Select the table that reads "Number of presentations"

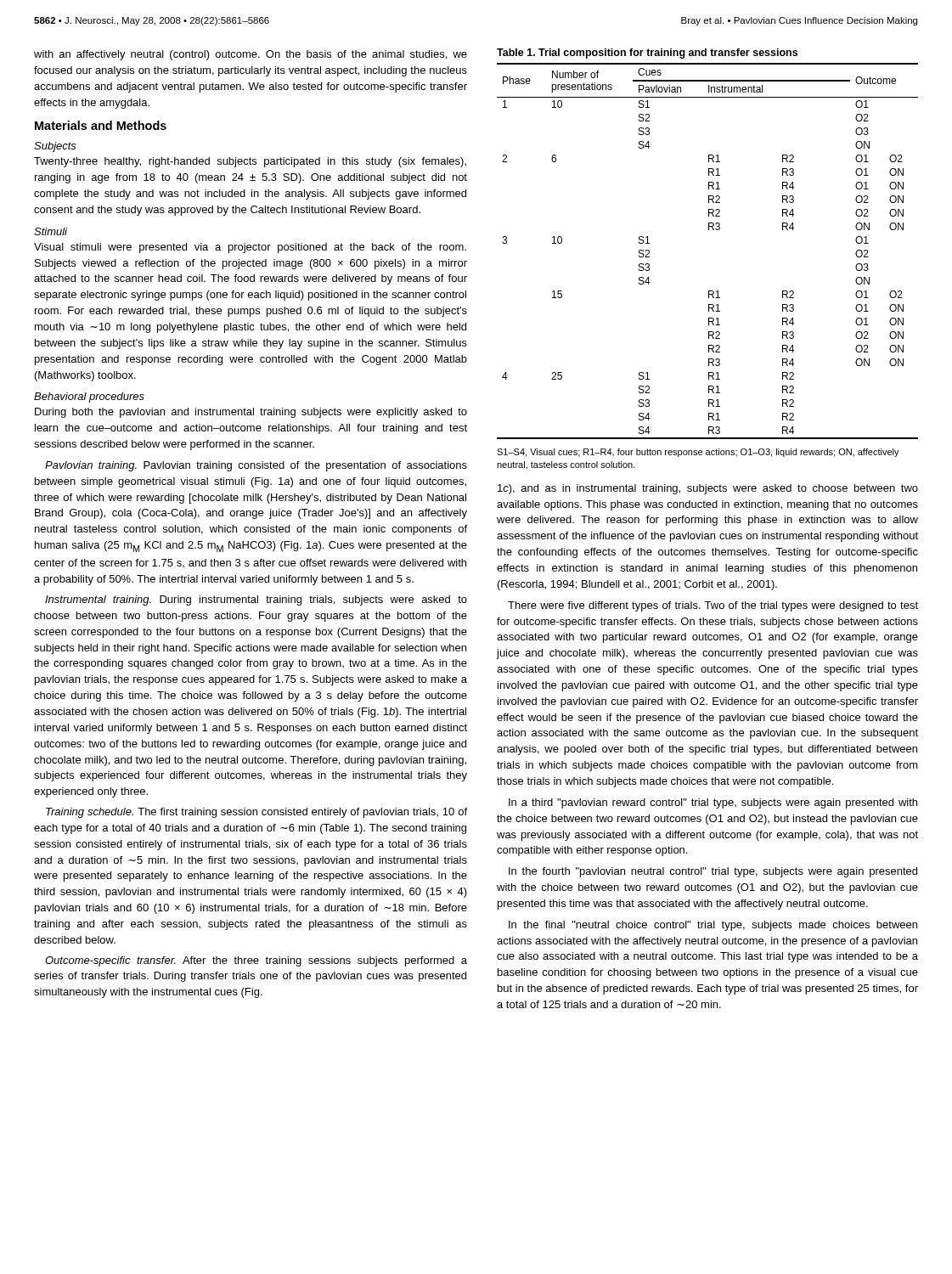point(707,251)
